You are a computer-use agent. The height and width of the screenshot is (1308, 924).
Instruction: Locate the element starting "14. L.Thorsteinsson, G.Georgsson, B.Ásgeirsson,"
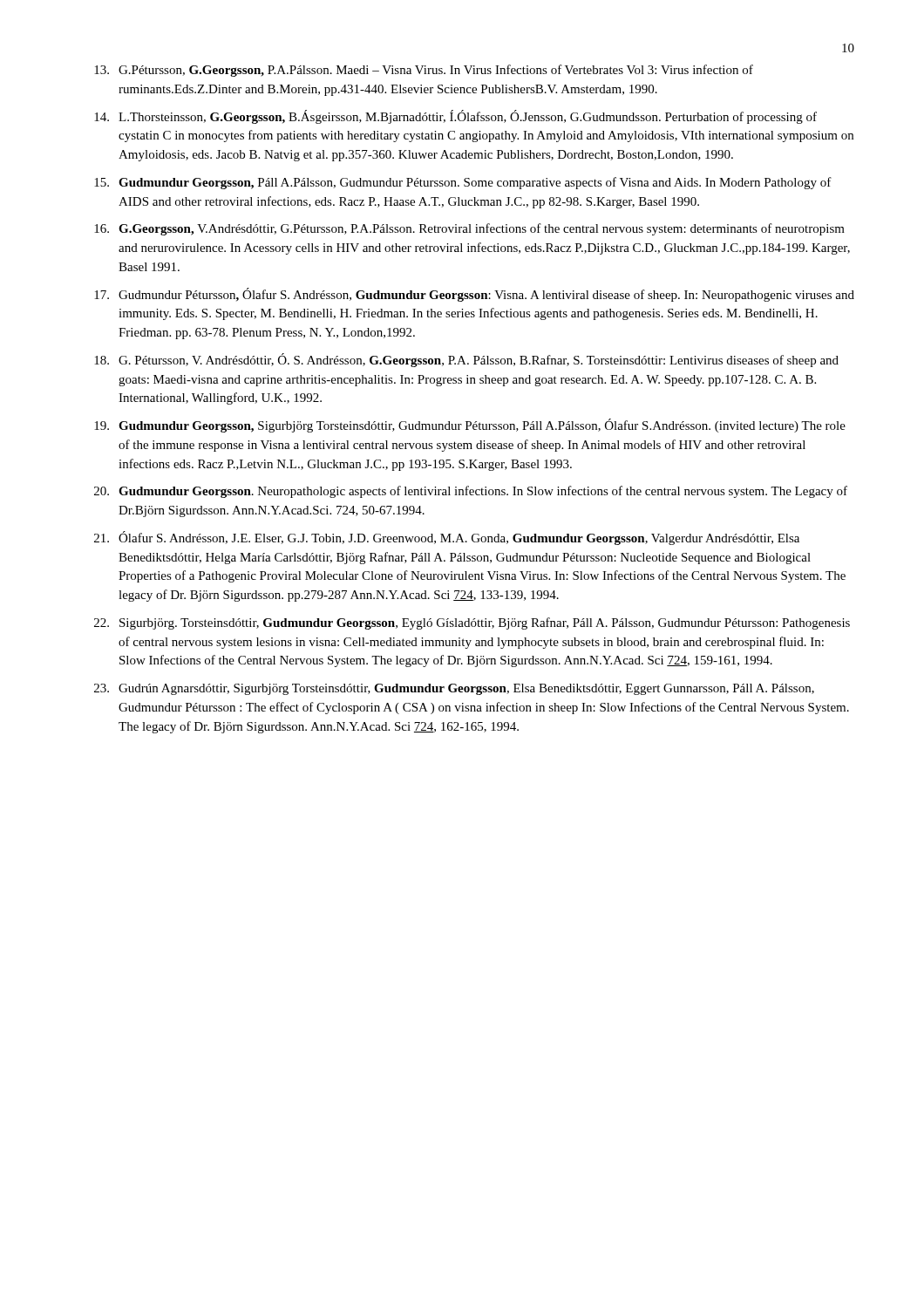tap(462, 136)
